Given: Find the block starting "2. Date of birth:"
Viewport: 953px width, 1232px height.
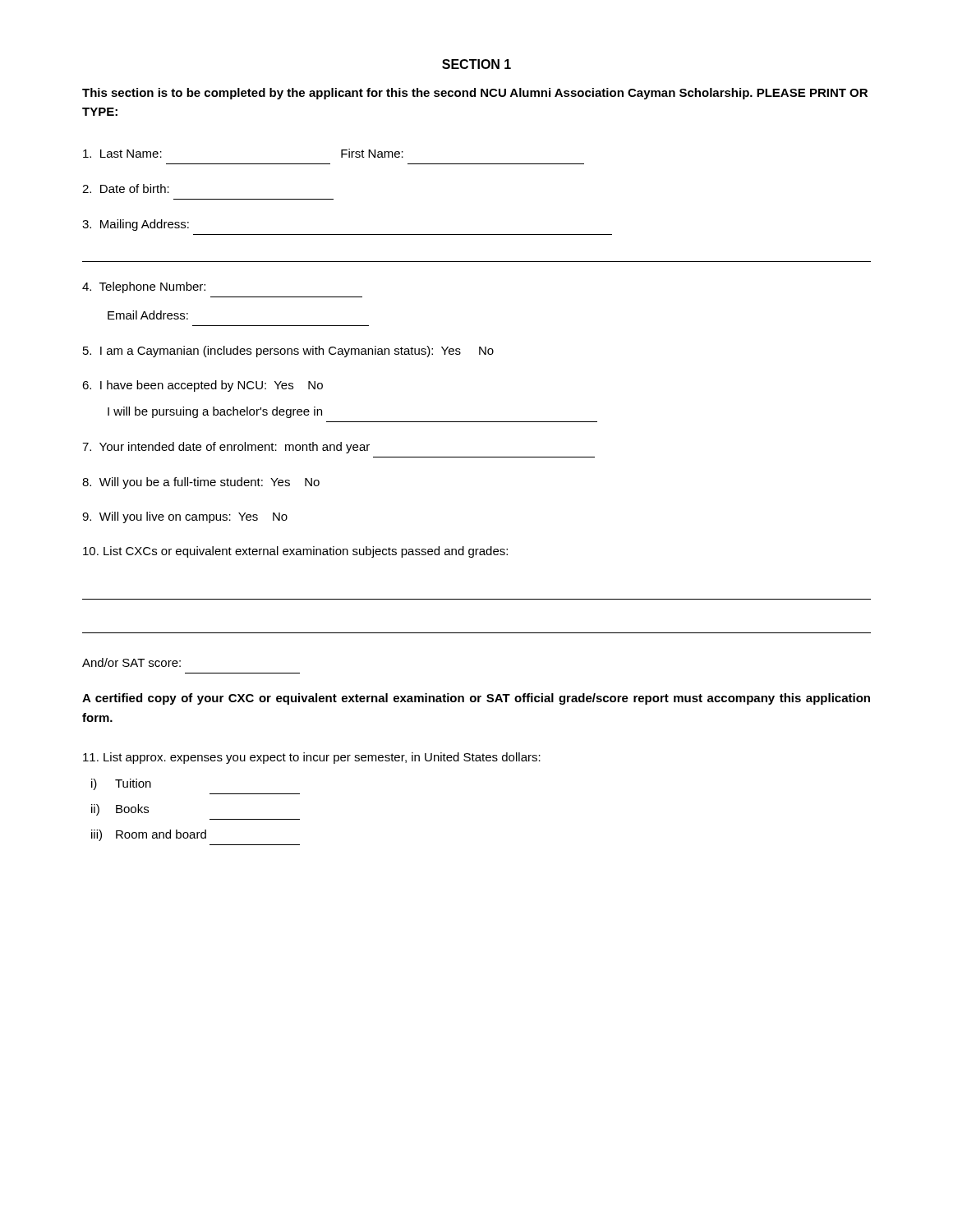Looking at the screenshot, I should point(208,189).
